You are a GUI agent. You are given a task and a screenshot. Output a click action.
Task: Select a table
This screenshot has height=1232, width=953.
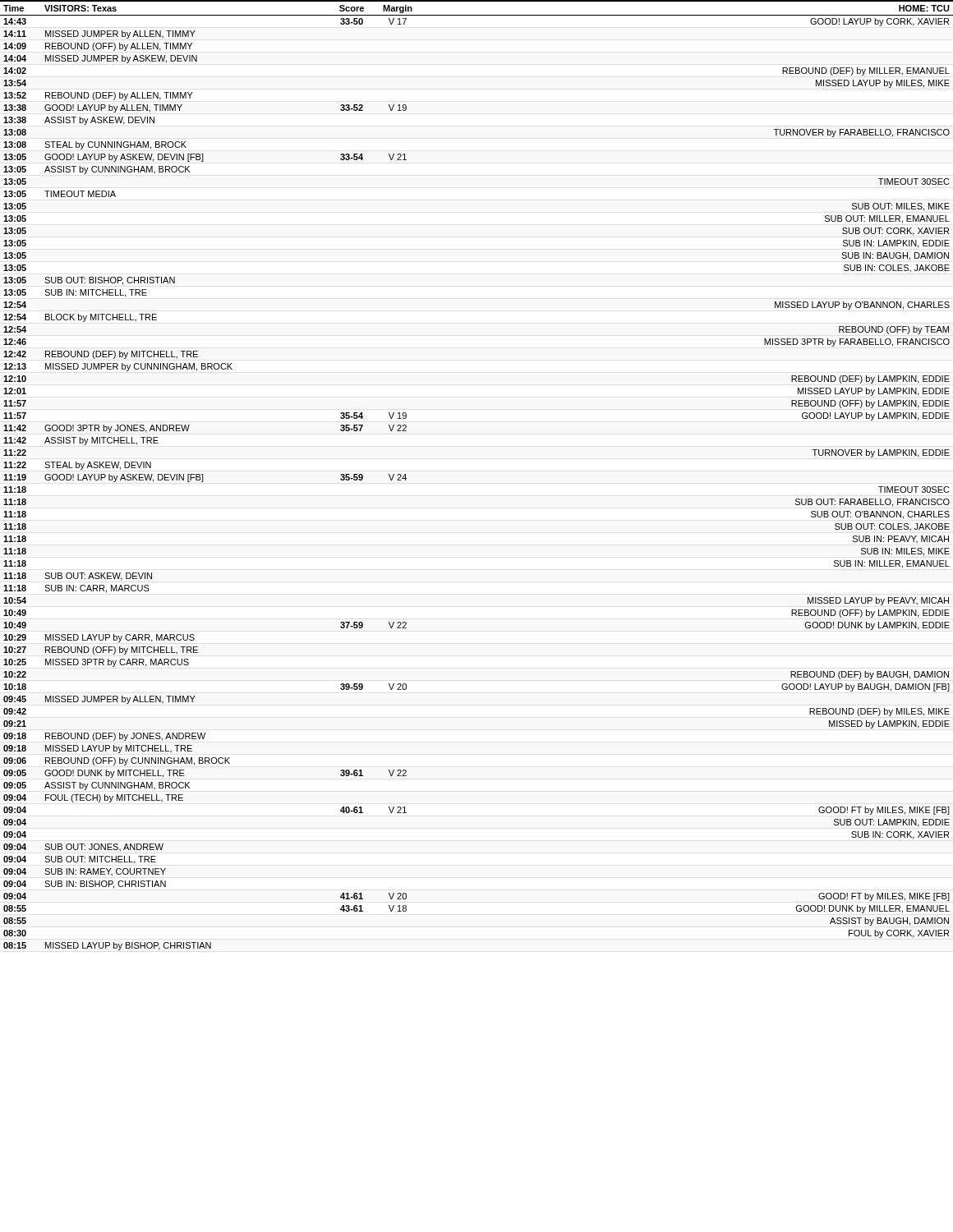click(x=476, y=476)
